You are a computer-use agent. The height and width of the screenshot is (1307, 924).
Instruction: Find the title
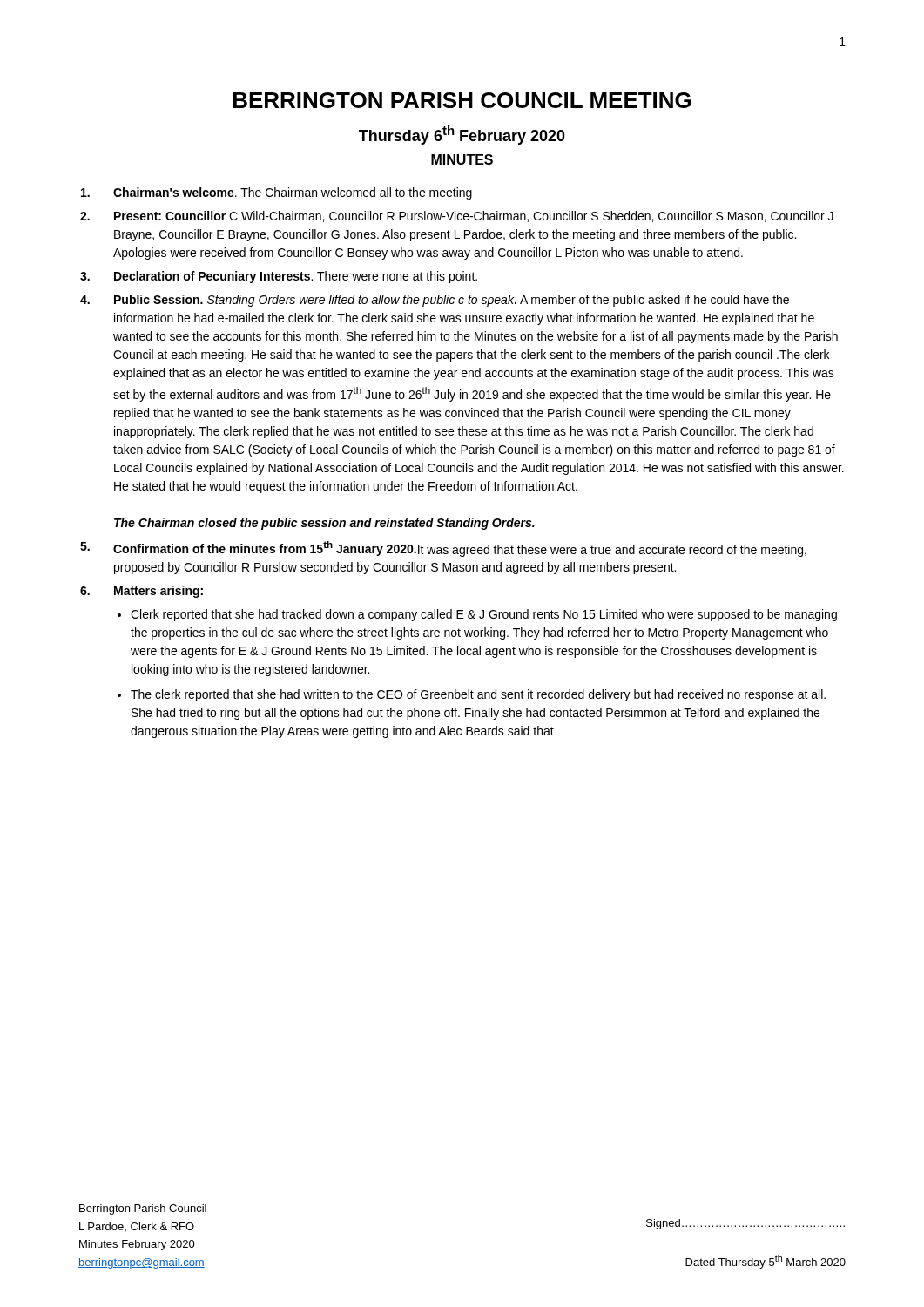(462, 100)
